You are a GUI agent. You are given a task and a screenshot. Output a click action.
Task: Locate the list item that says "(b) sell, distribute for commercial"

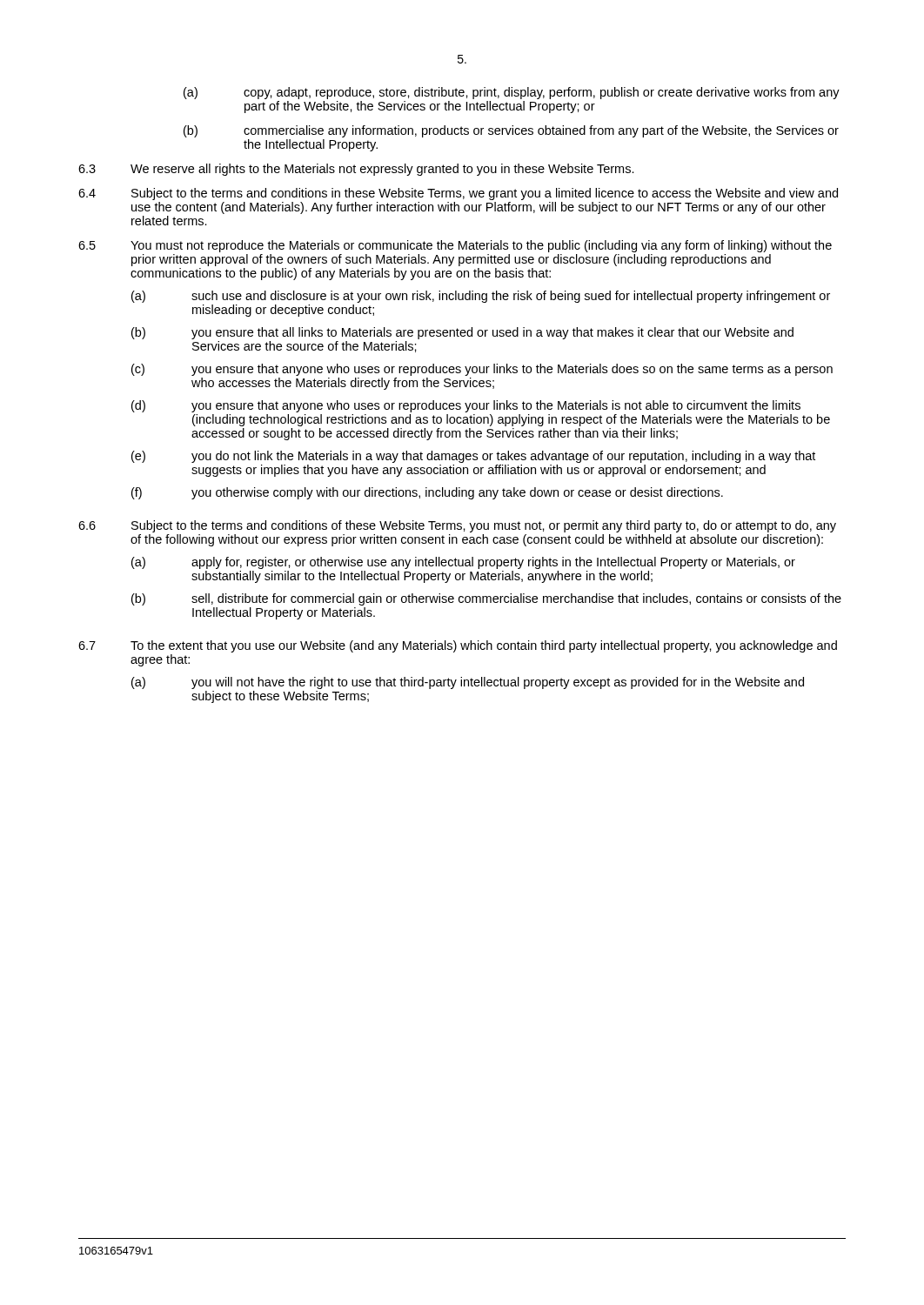point(488,606)
